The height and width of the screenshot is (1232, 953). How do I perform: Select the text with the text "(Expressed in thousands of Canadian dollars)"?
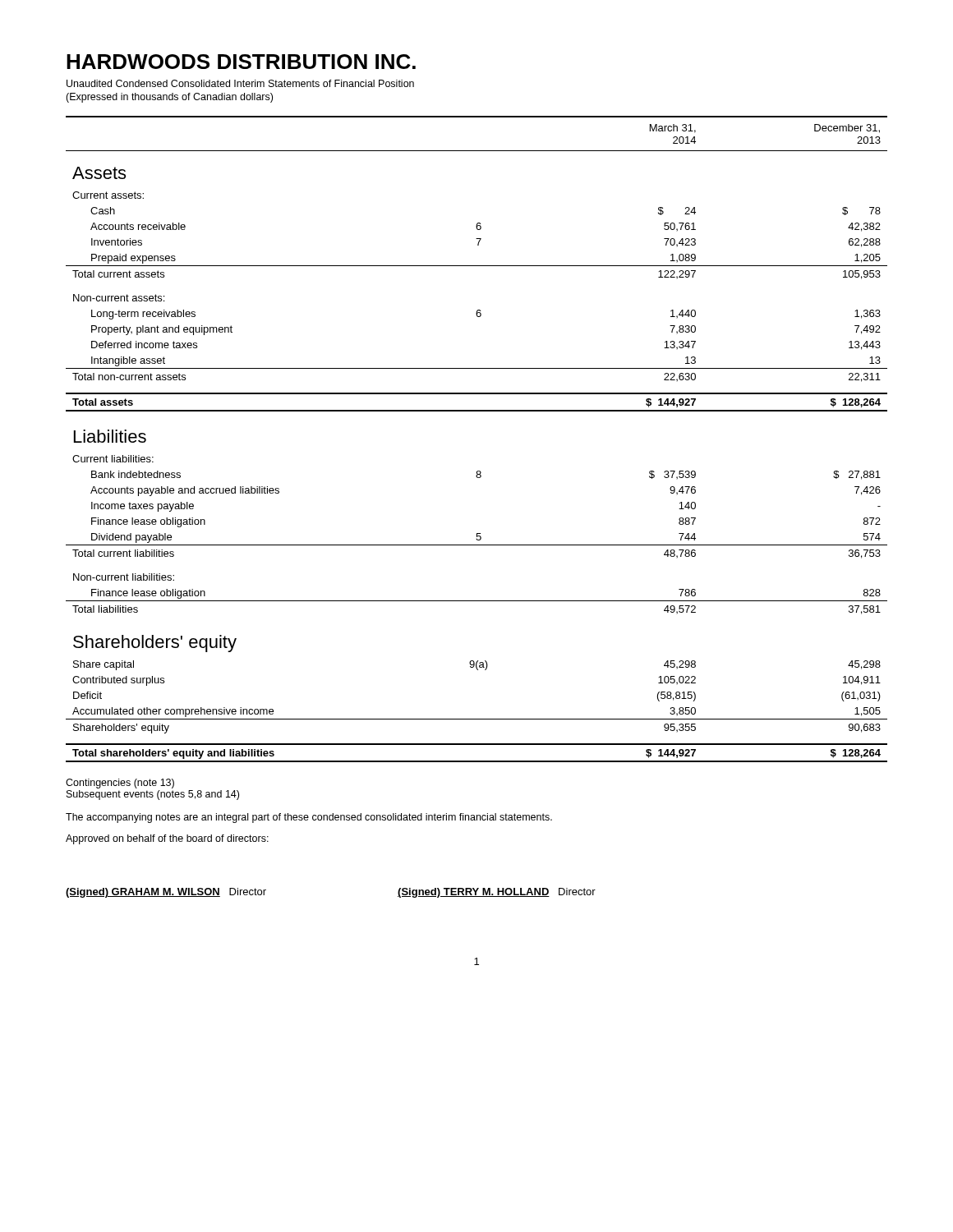click(170, 97)
